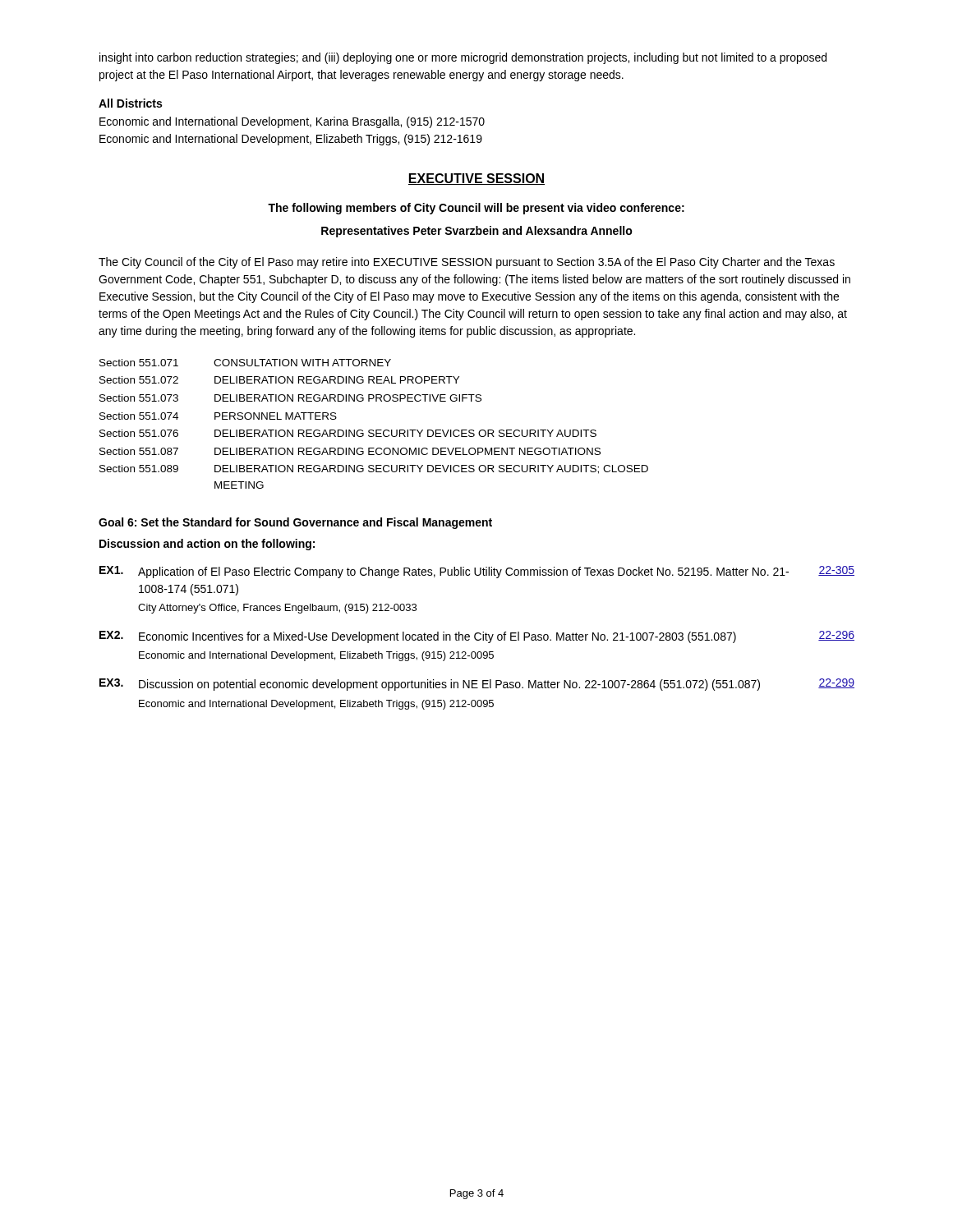The image size is (953, 1232).
Task: Find the passage starting "The following members of City Council"
Action: tap(476, 208)
